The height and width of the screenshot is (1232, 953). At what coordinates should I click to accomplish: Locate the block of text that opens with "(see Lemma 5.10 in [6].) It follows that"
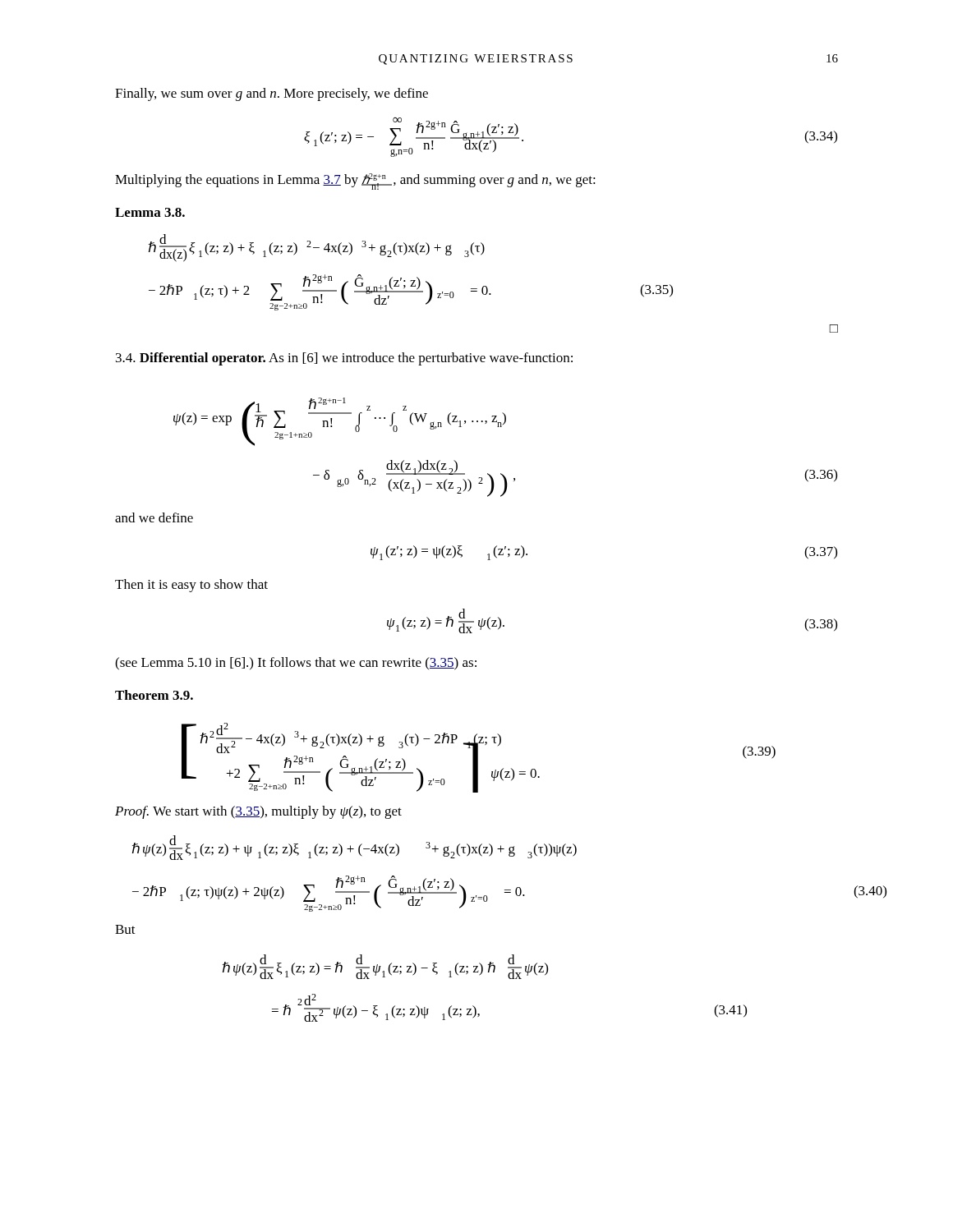pos(296,662)
